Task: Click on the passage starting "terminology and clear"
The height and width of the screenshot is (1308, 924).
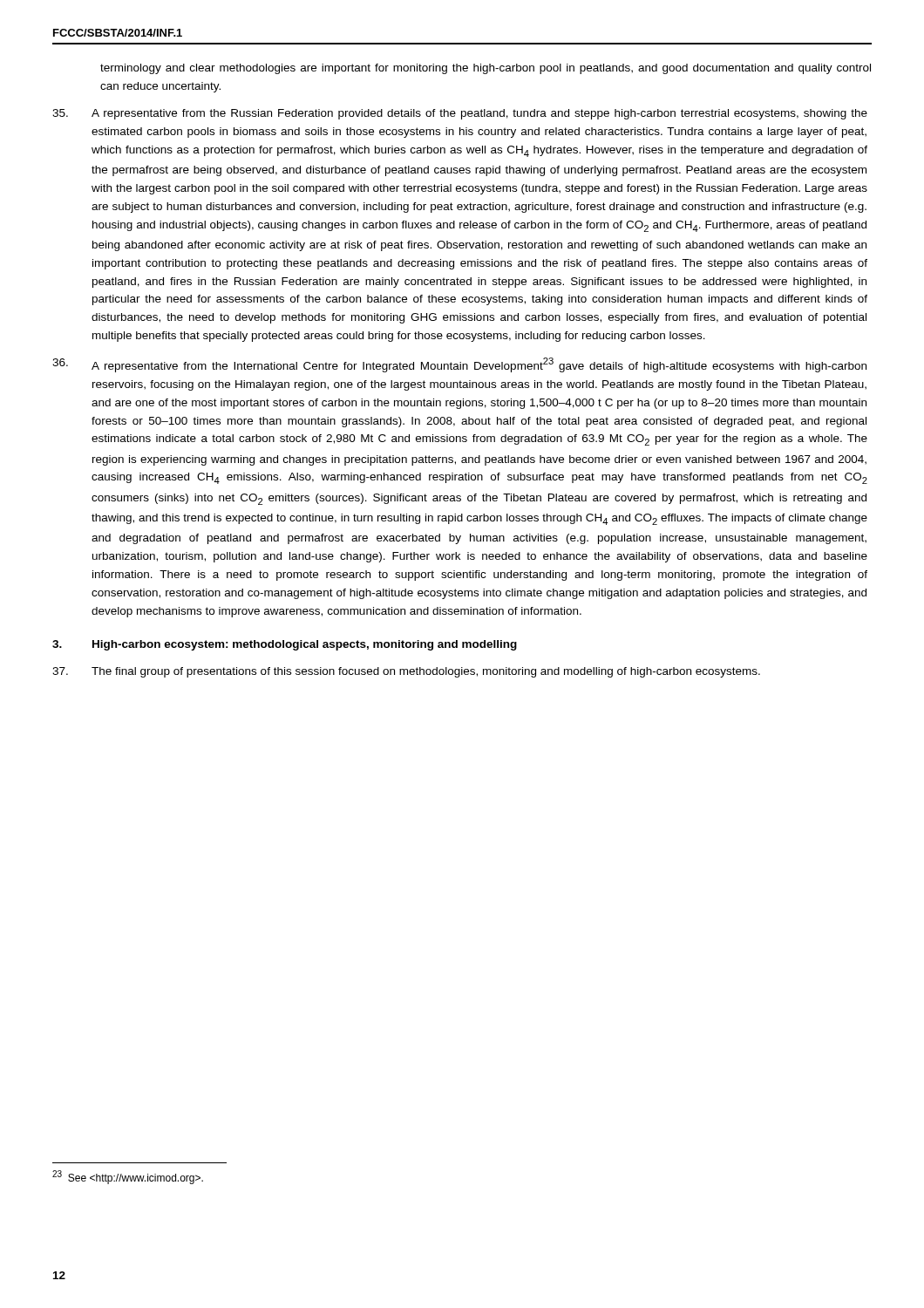Action: tap(486, 77)
